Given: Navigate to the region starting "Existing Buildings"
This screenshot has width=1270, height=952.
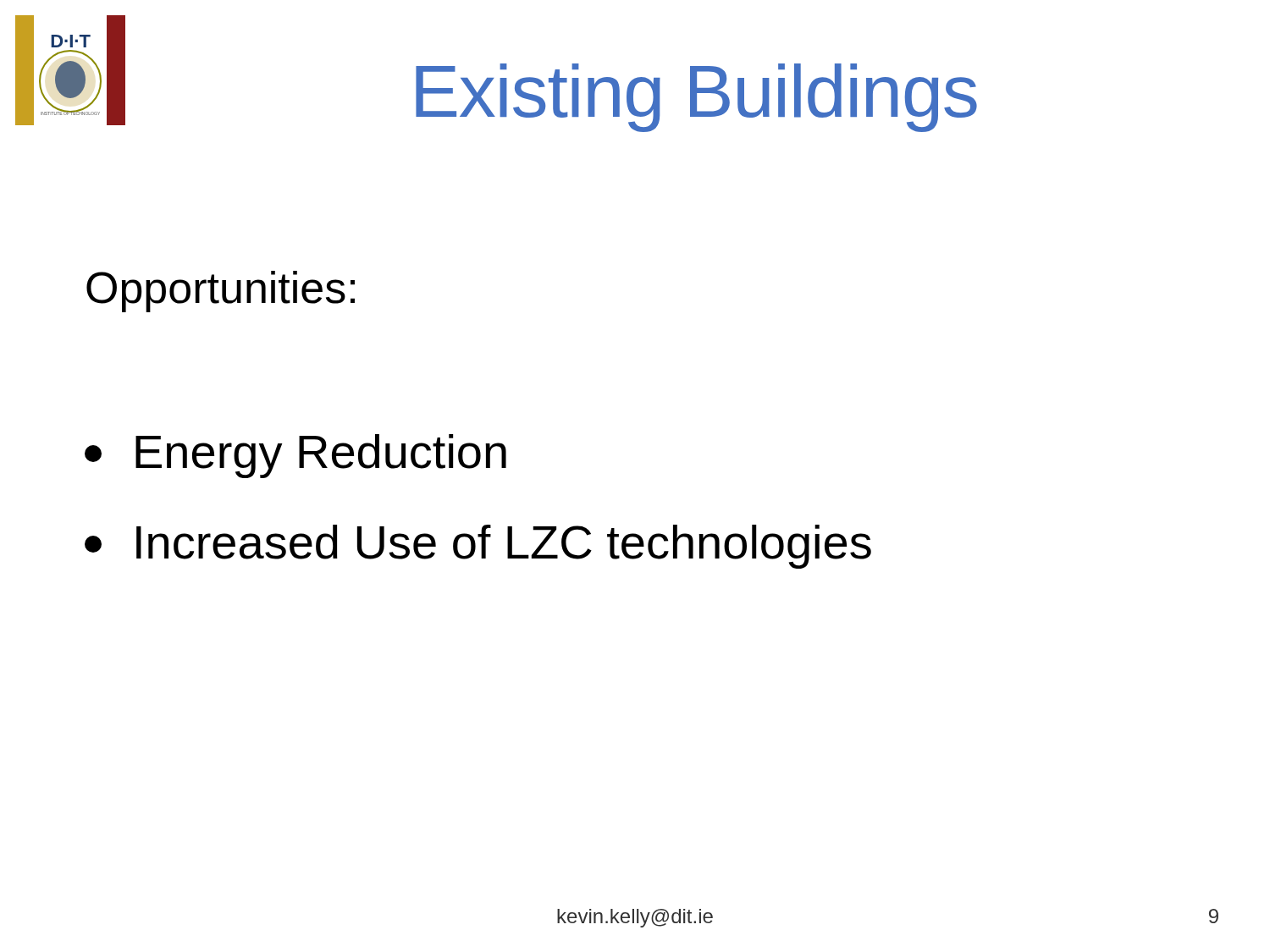Looking at the screenshot, I should (694, 92).
